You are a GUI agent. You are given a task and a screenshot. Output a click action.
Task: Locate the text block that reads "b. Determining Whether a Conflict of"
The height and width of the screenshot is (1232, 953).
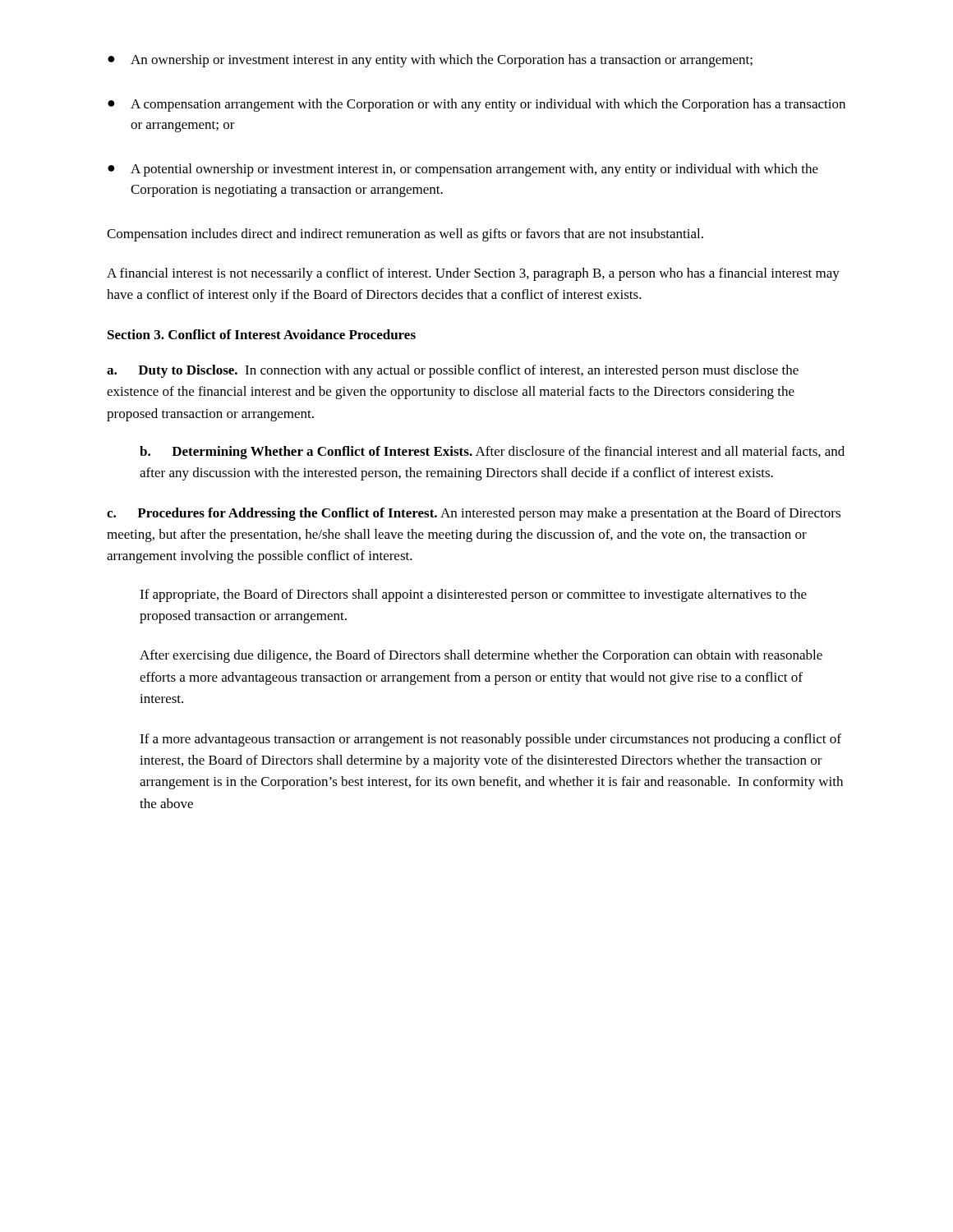click(x=492, y=462)
